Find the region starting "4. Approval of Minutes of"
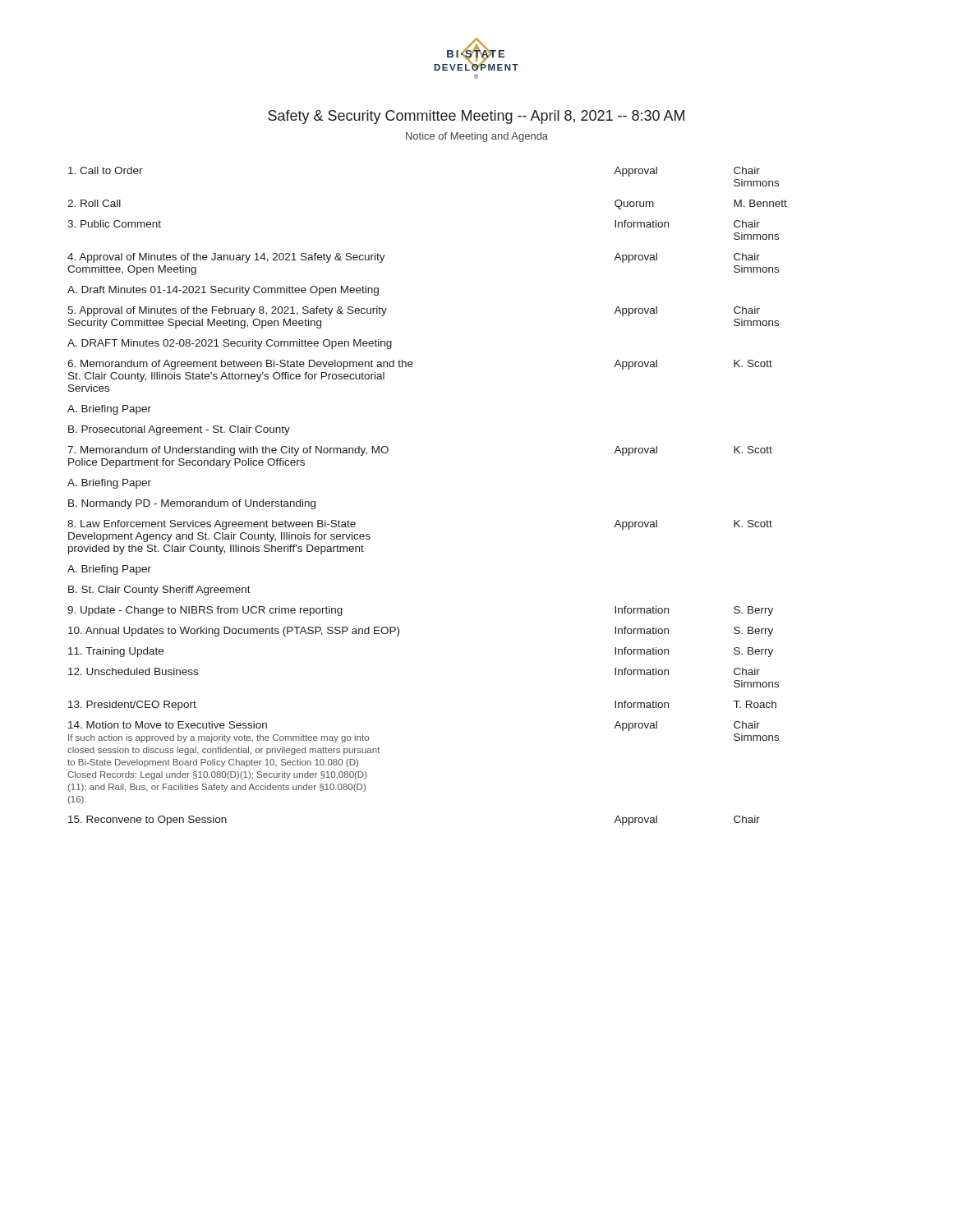This screenshot has width=953, height=1232. pos(226,263)
